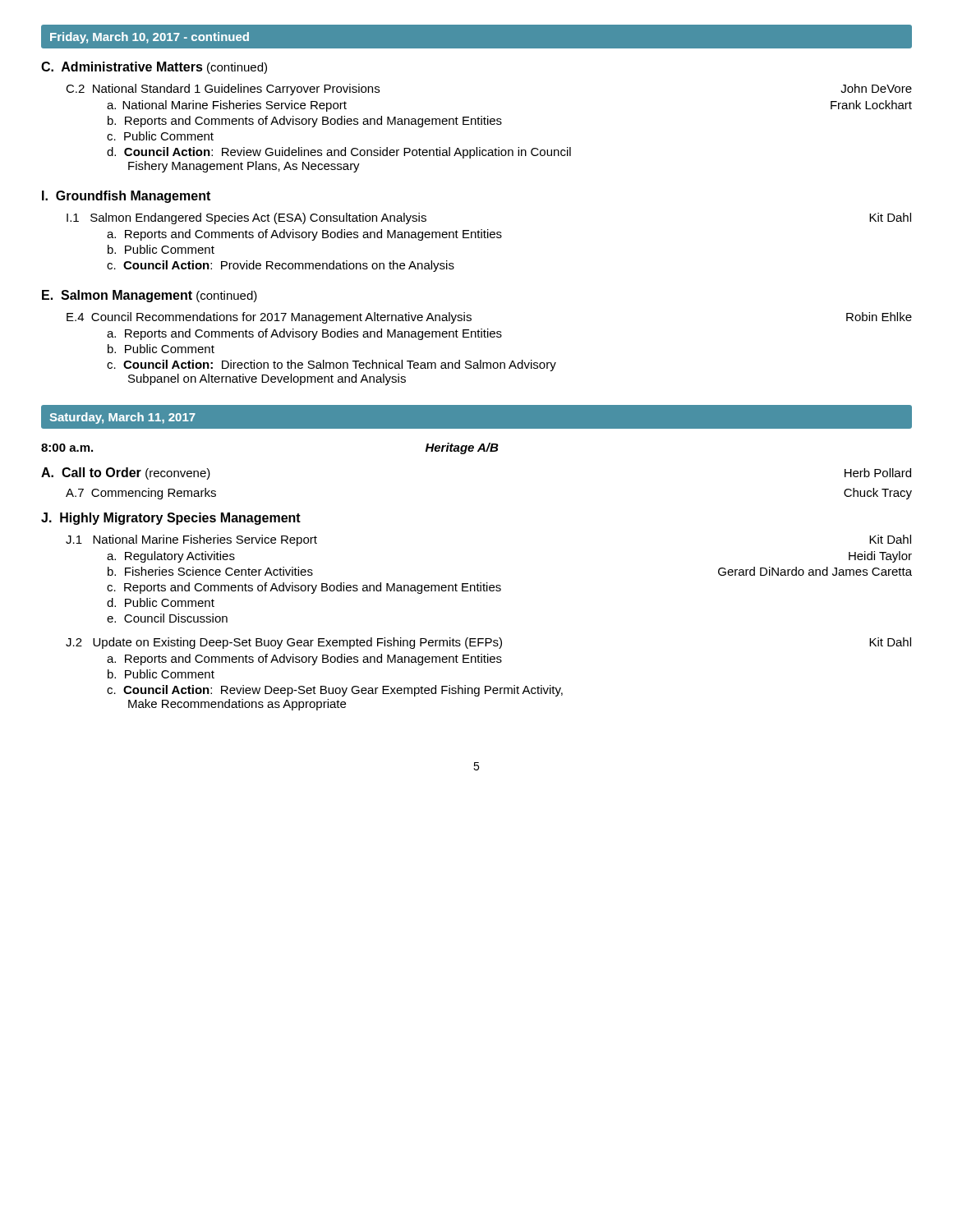
Task: Select the section header containing "C. Administrative Matters (continued)"
Action: click(154, 67)
